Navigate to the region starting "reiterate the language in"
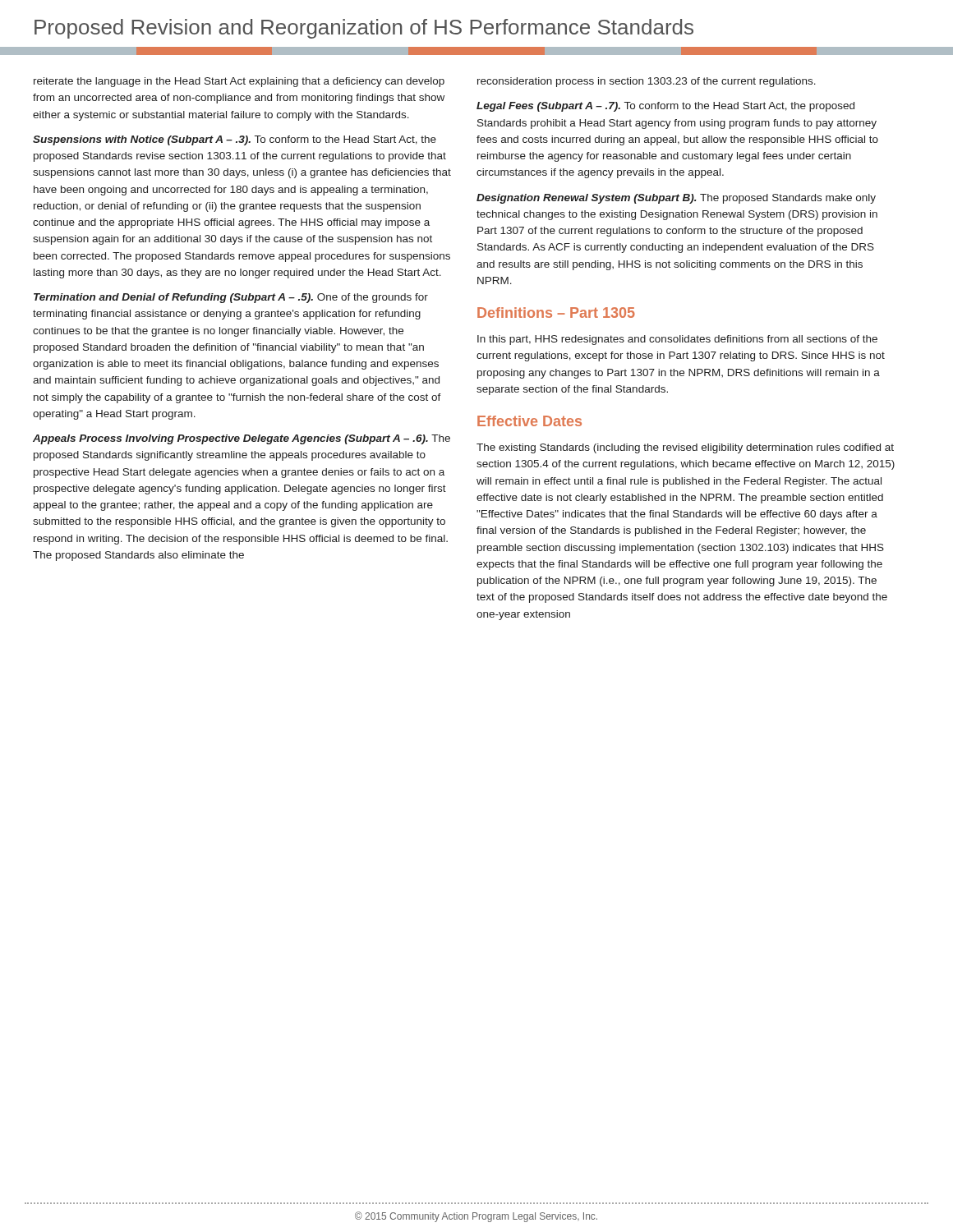Image resolution: width=953 pixels, height=1232 pixels. (x=242, y=98)
